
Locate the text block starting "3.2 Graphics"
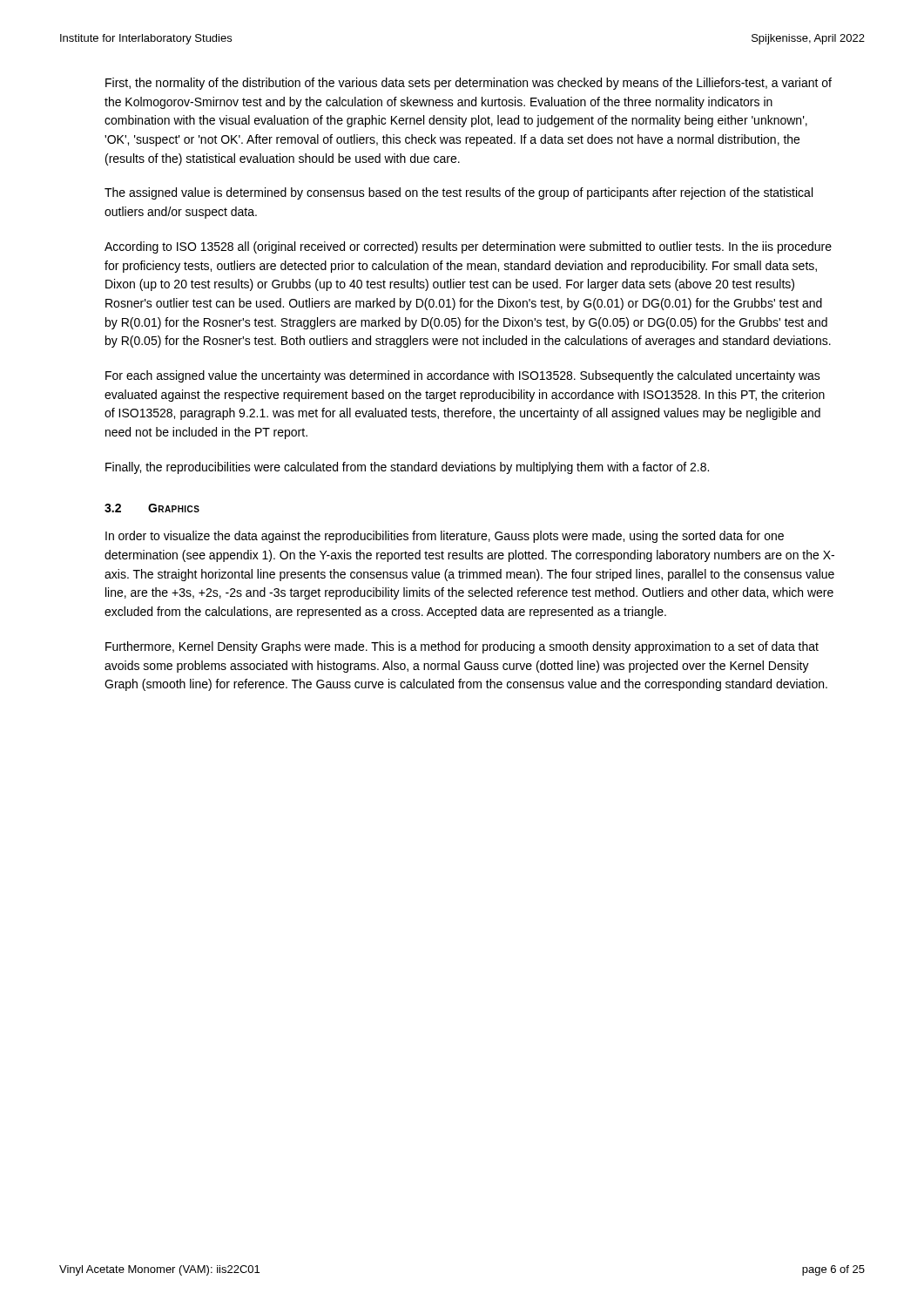coord(152,508)
